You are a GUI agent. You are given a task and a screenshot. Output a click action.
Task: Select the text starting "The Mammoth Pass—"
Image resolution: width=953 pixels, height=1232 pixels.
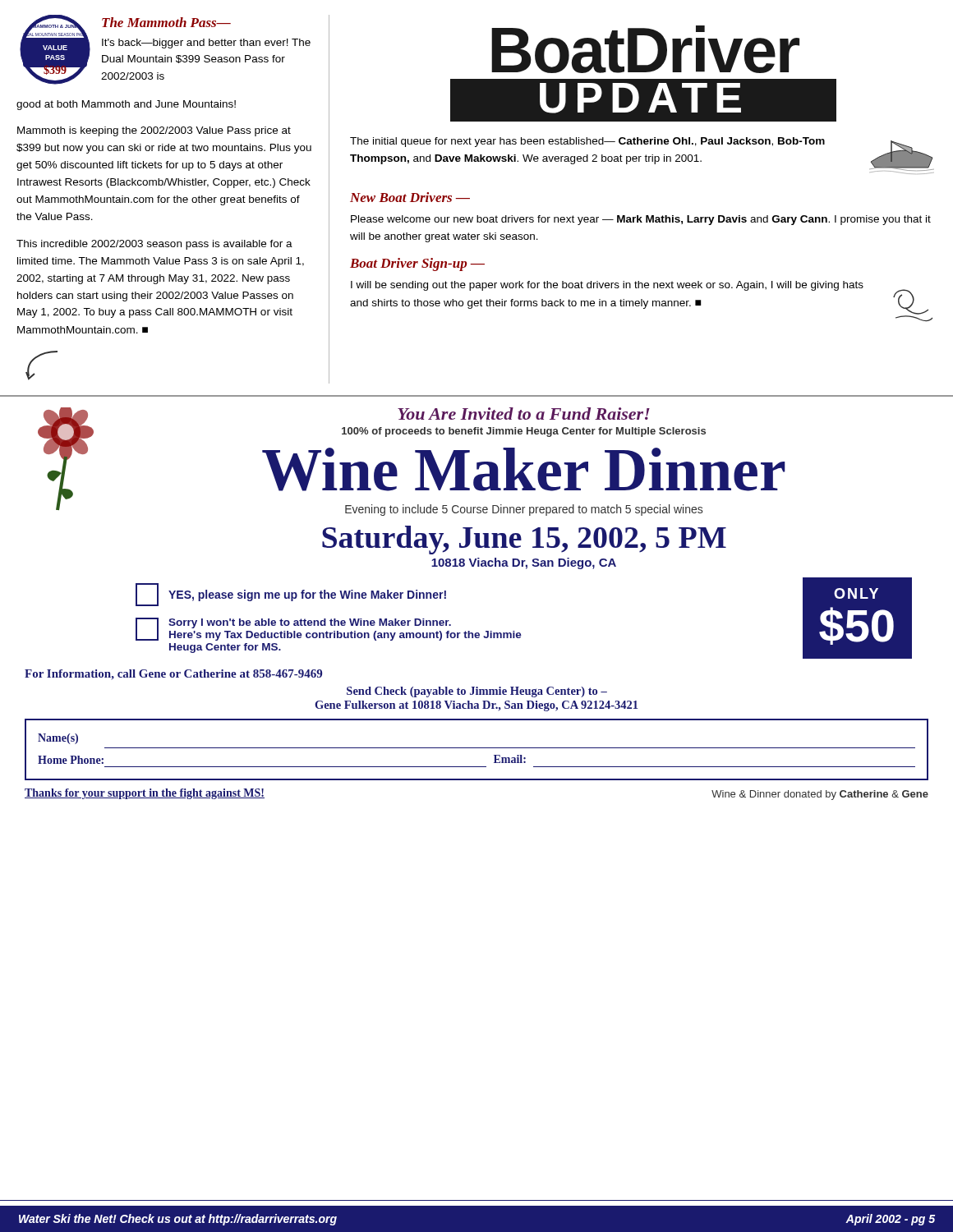pos(166,23)
